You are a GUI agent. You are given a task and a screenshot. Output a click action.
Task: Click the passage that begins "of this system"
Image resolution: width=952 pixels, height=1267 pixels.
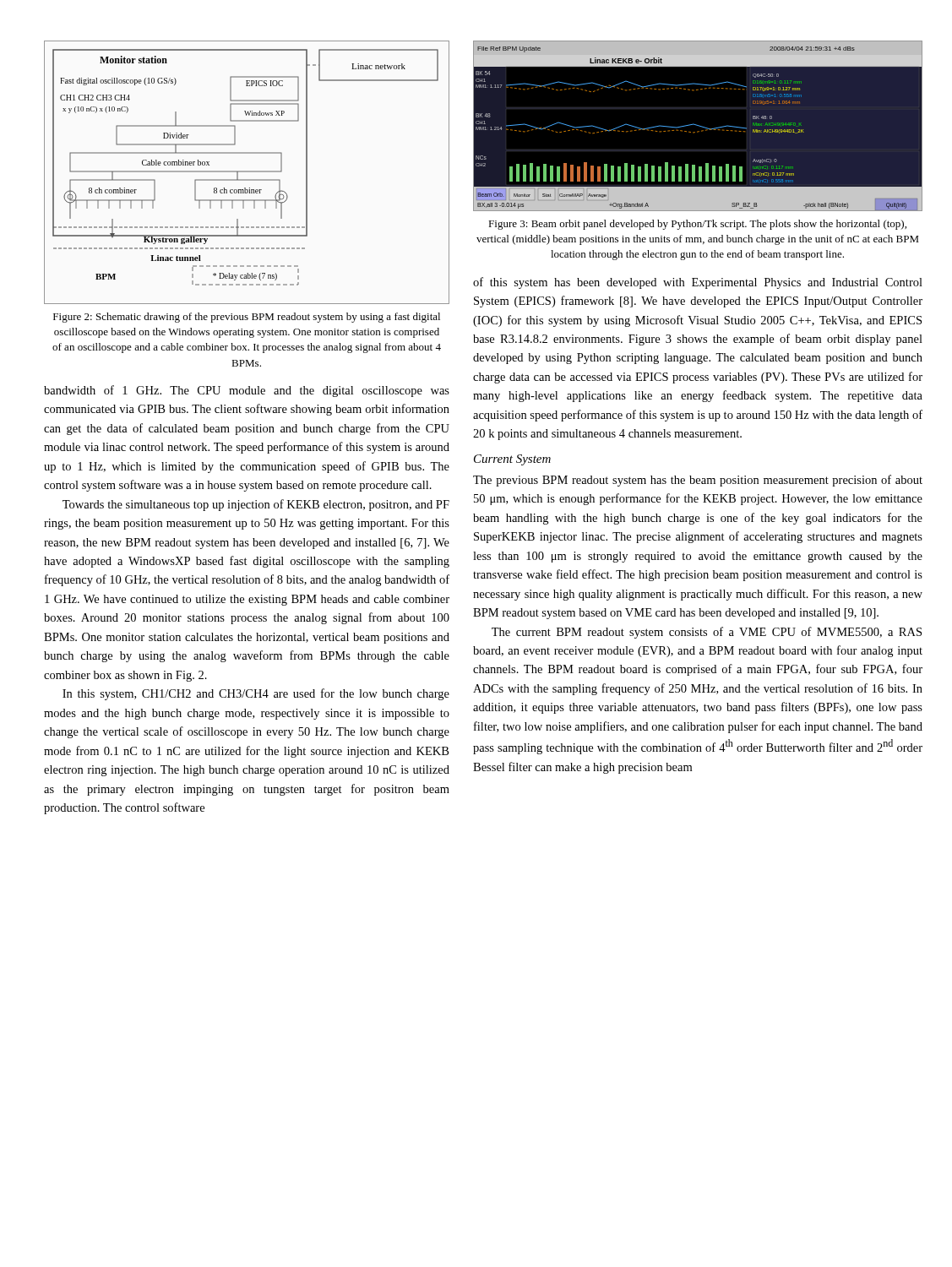pyautogui.click(x=698, y=358)
